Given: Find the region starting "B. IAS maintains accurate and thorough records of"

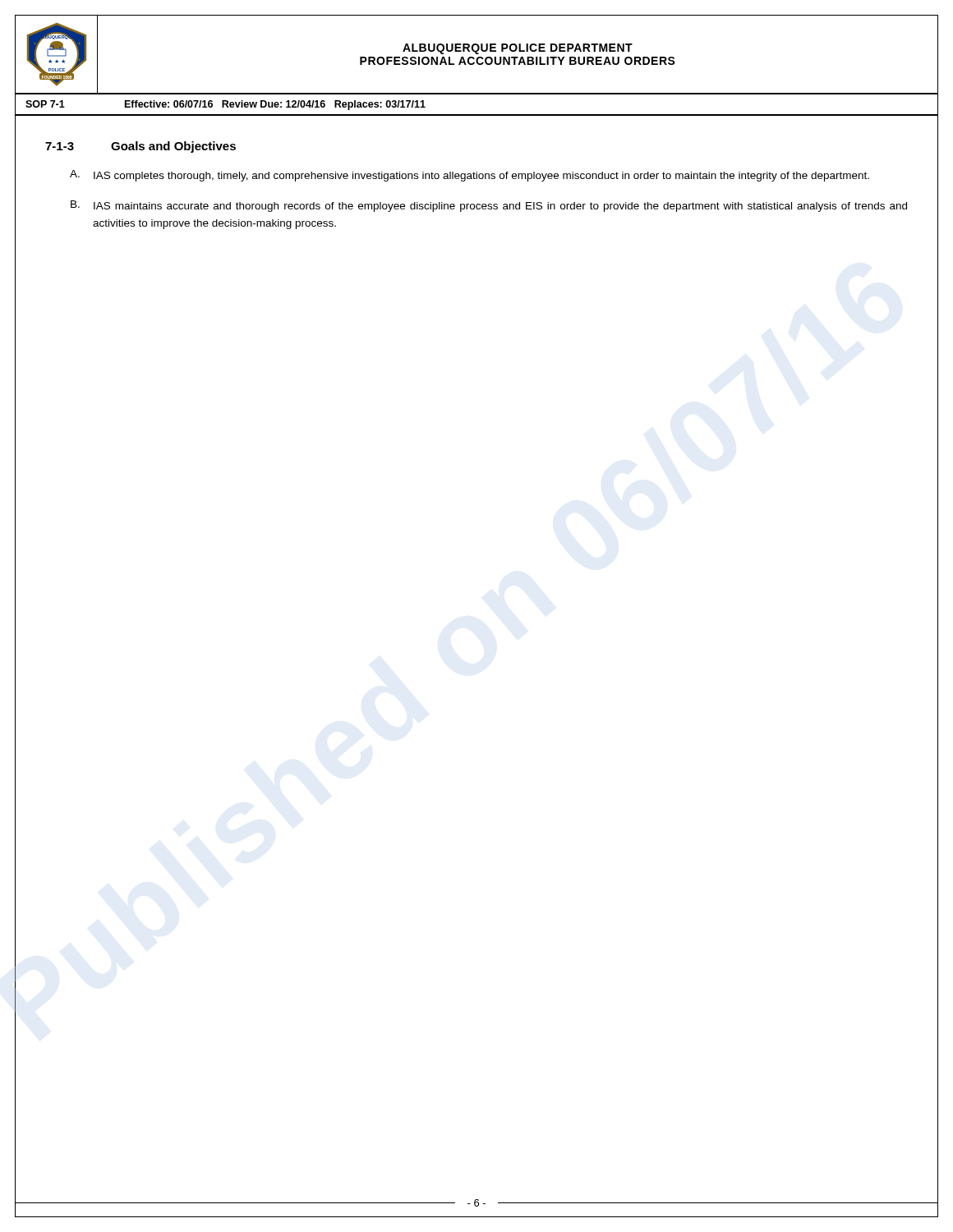Looking at the screenshot, I should (x=489, y=215).
